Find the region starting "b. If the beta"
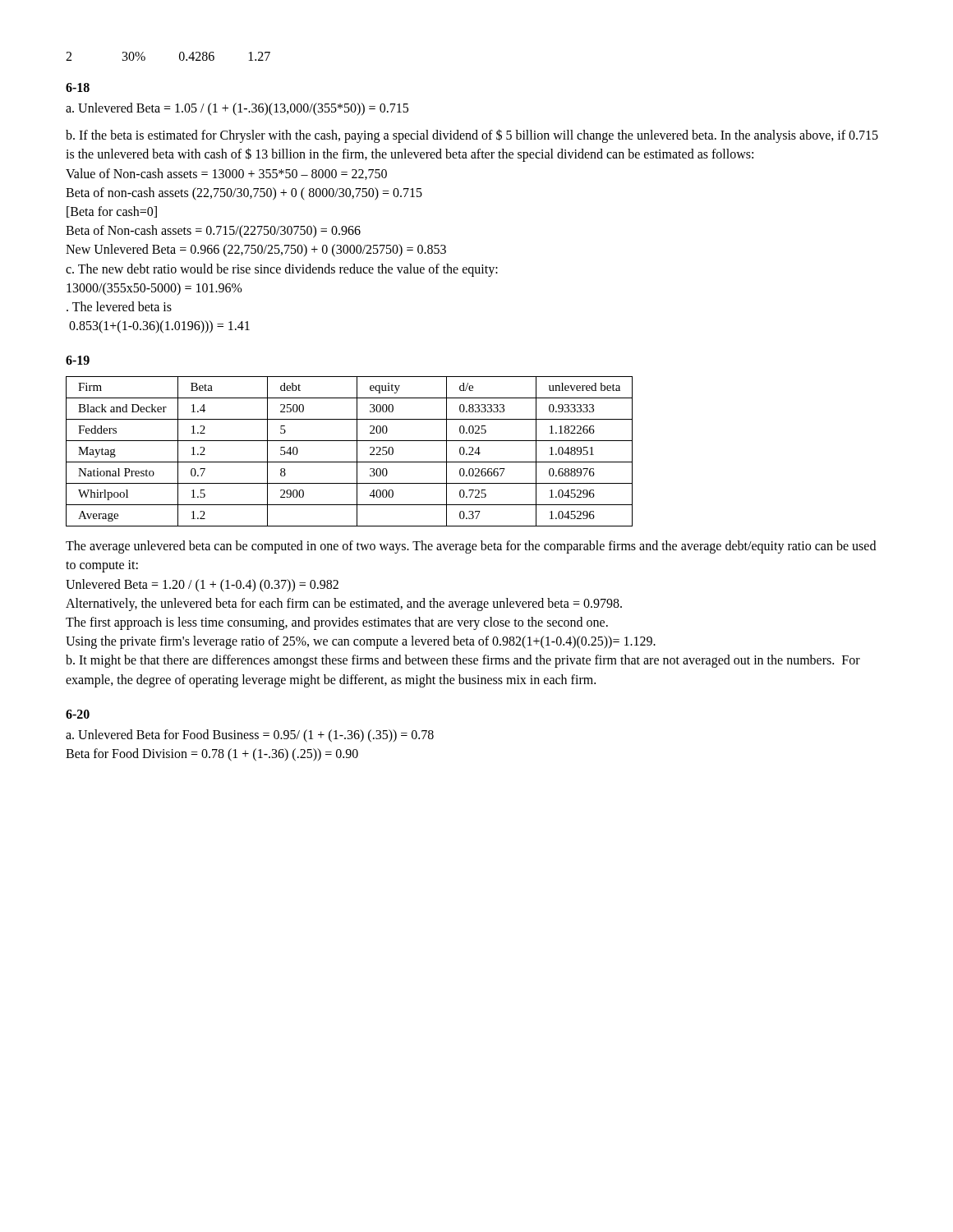This screenshot has width=953, height=1232. point(472,136)
